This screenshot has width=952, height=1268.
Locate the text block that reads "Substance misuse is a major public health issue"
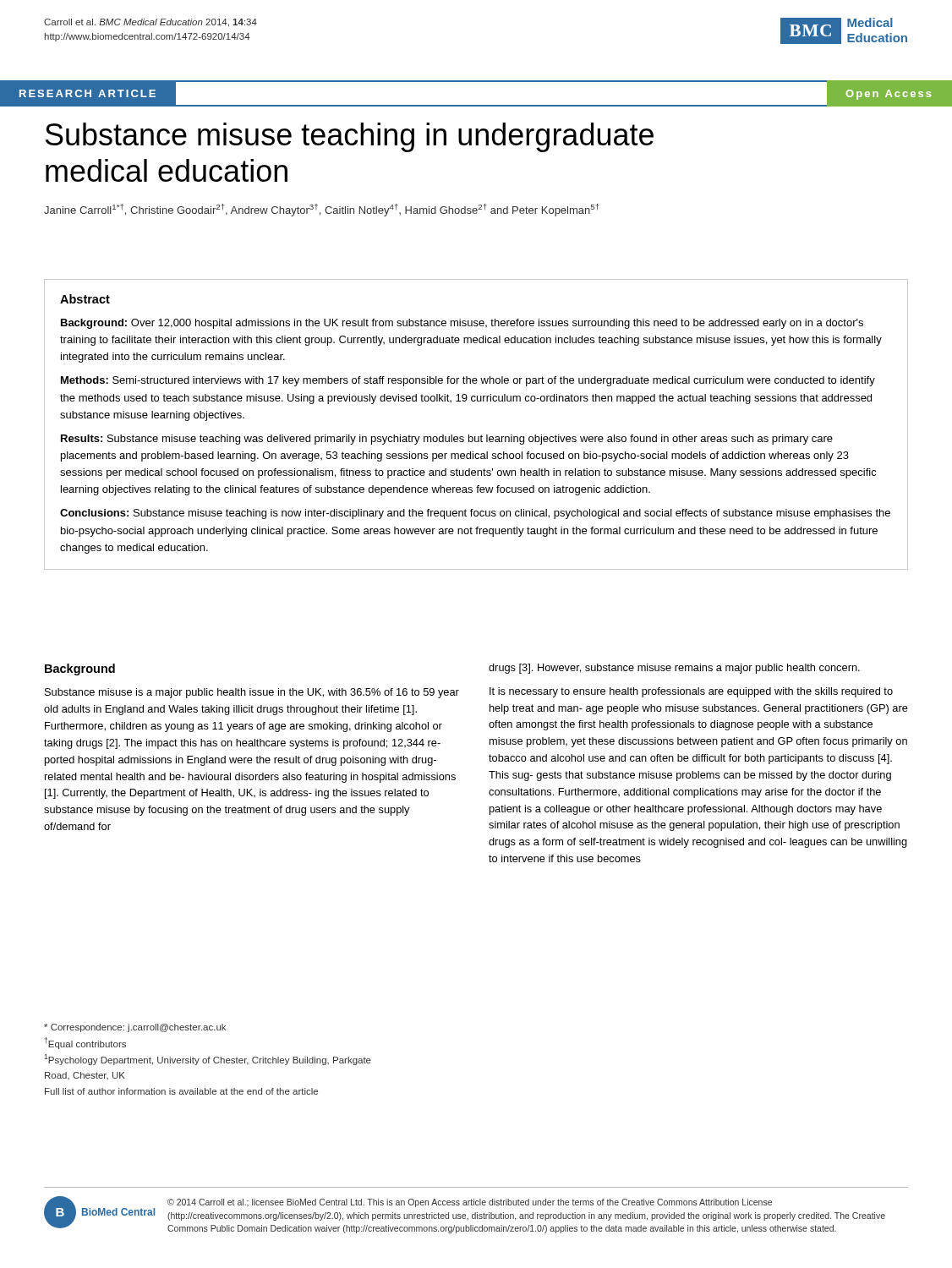pos(251,759)
